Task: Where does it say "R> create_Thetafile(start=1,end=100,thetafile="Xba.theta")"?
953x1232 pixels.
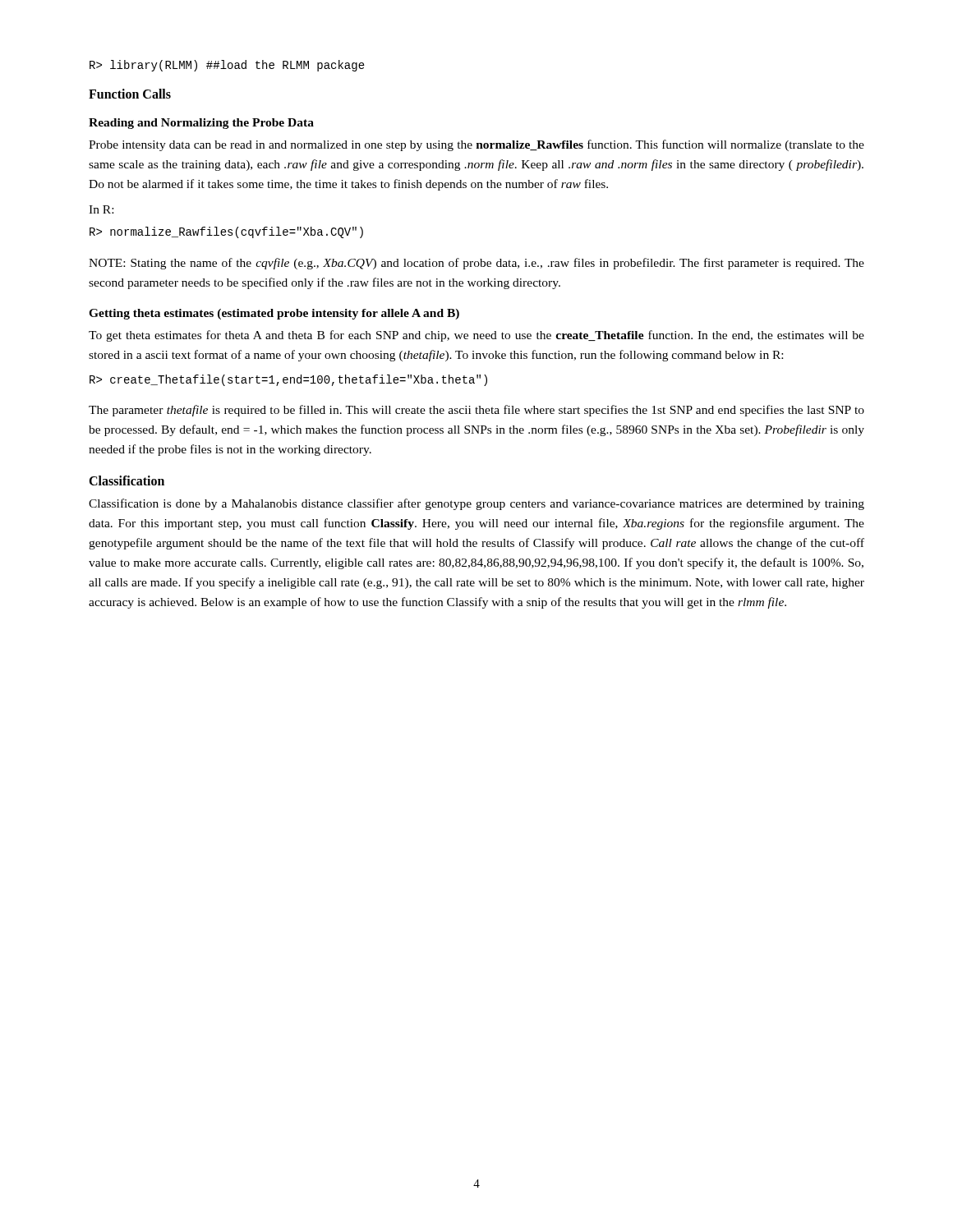Action: coord(289,380)
